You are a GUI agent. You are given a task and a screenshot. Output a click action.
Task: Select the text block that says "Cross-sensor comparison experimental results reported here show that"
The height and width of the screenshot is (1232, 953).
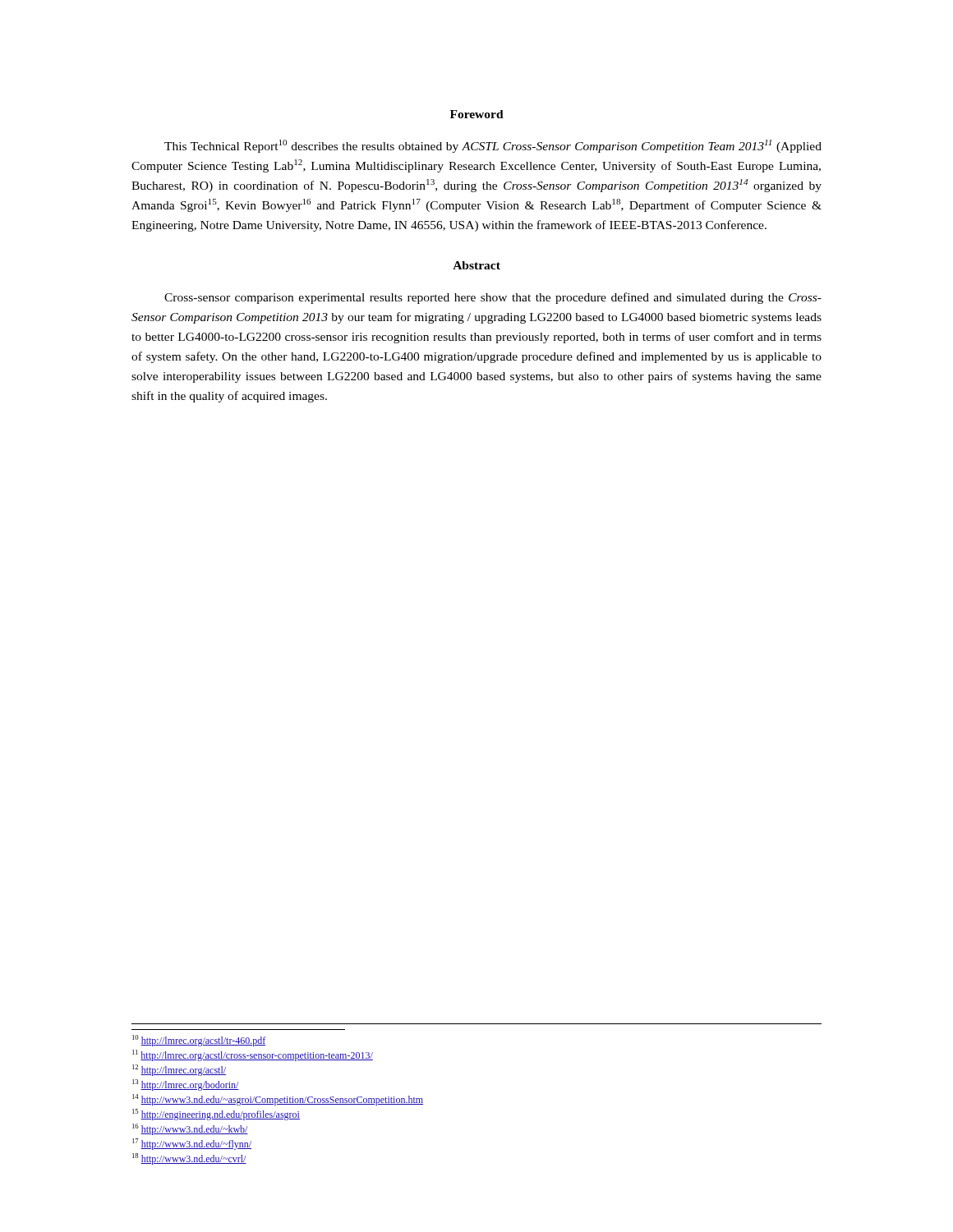point(476,346)
